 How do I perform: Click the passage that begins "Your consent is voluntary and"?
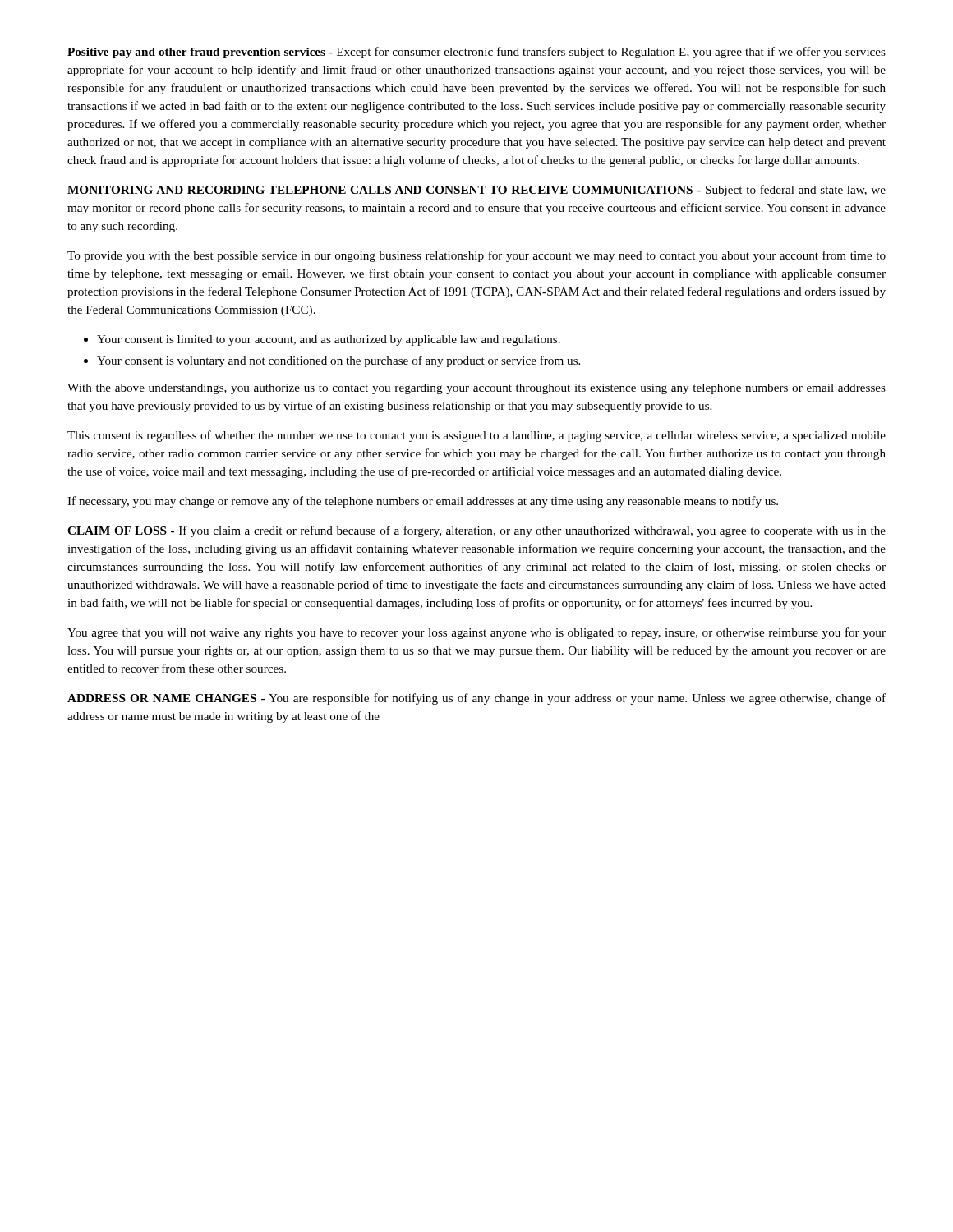pyautogui.click(x=339, y=361)
